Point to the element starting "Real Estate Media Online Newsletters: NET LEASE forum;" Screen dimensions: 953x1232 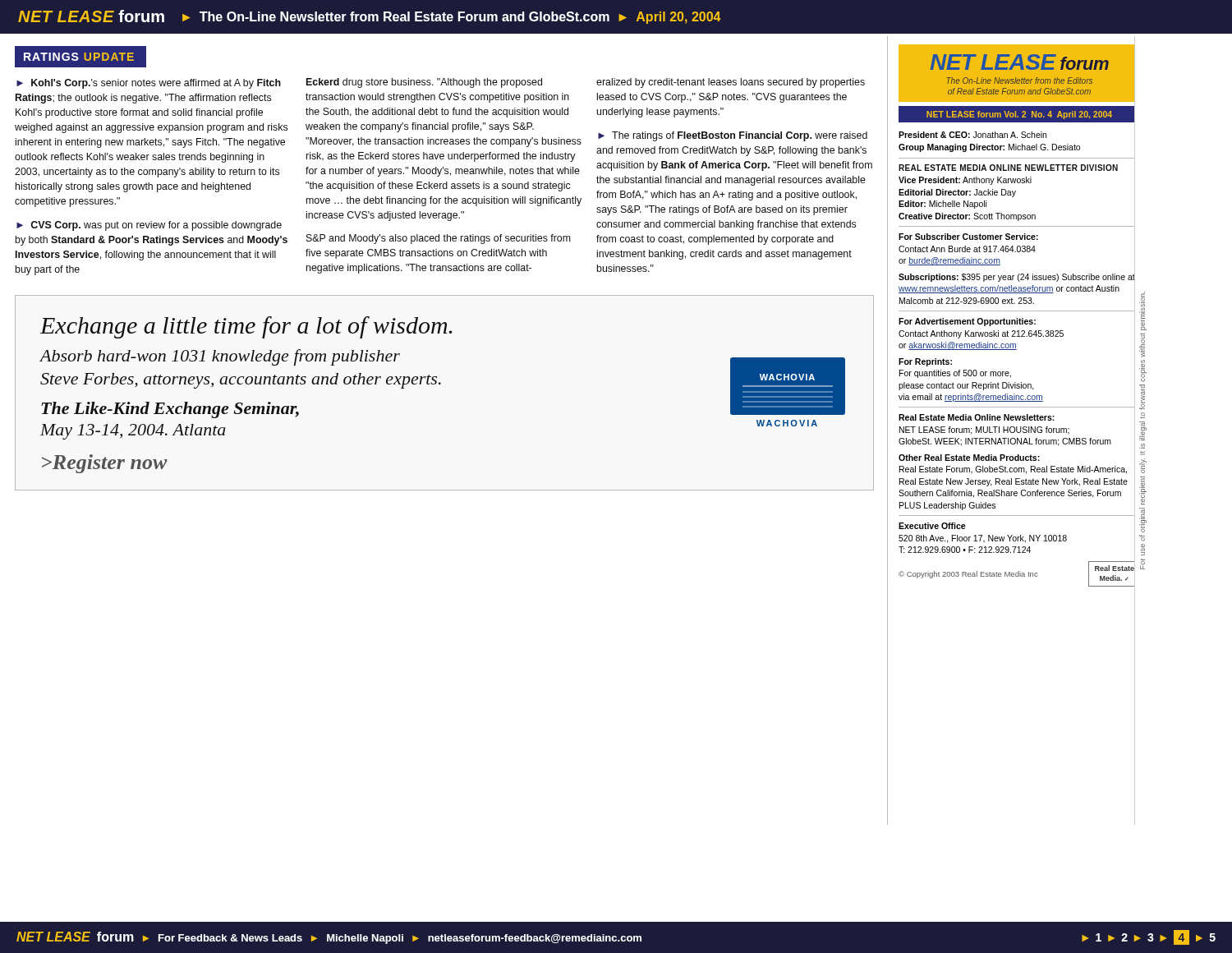pos(1019,429)
